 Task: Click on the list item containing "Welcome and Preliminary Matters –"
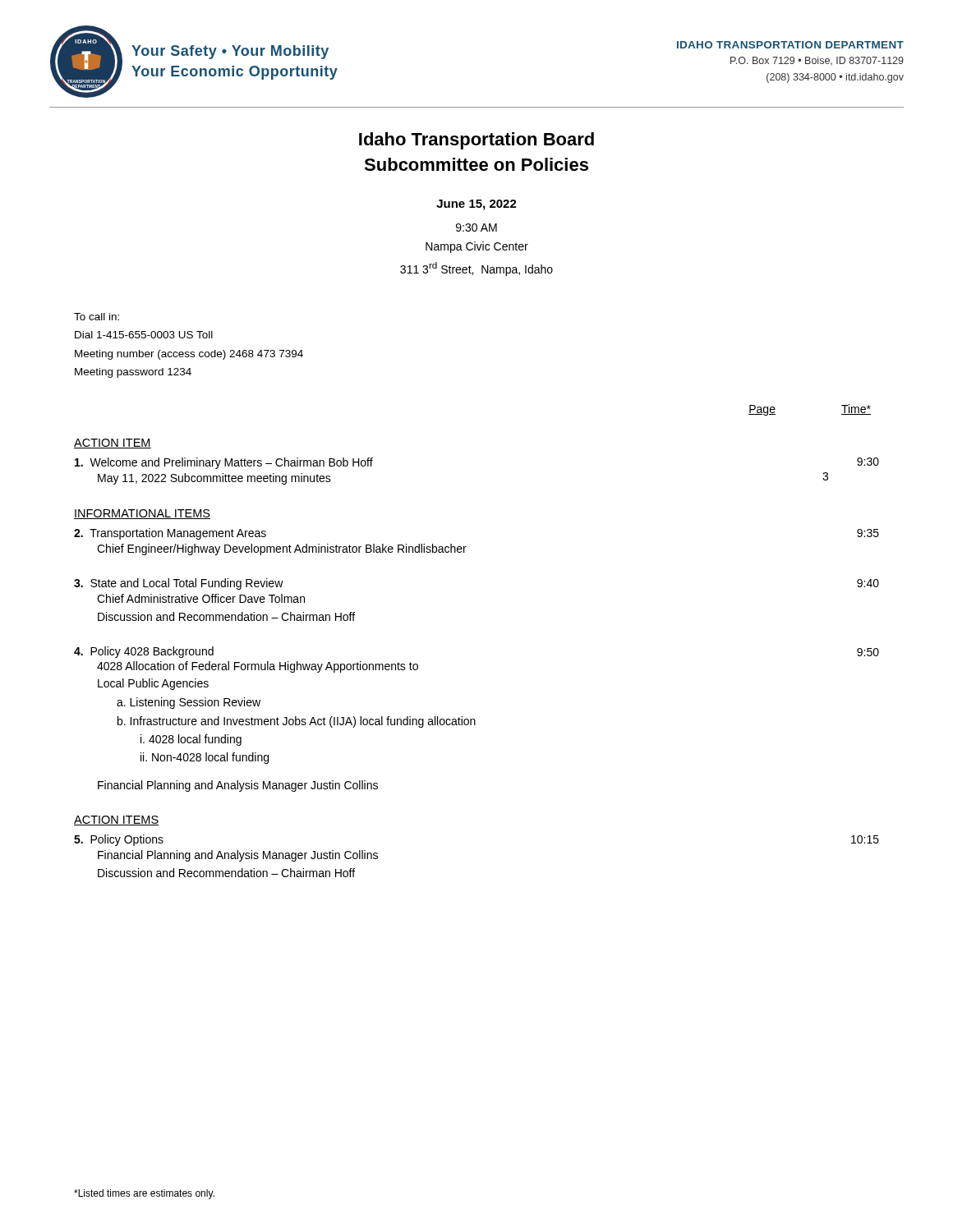pyautogui.click(x=228, y=463)
